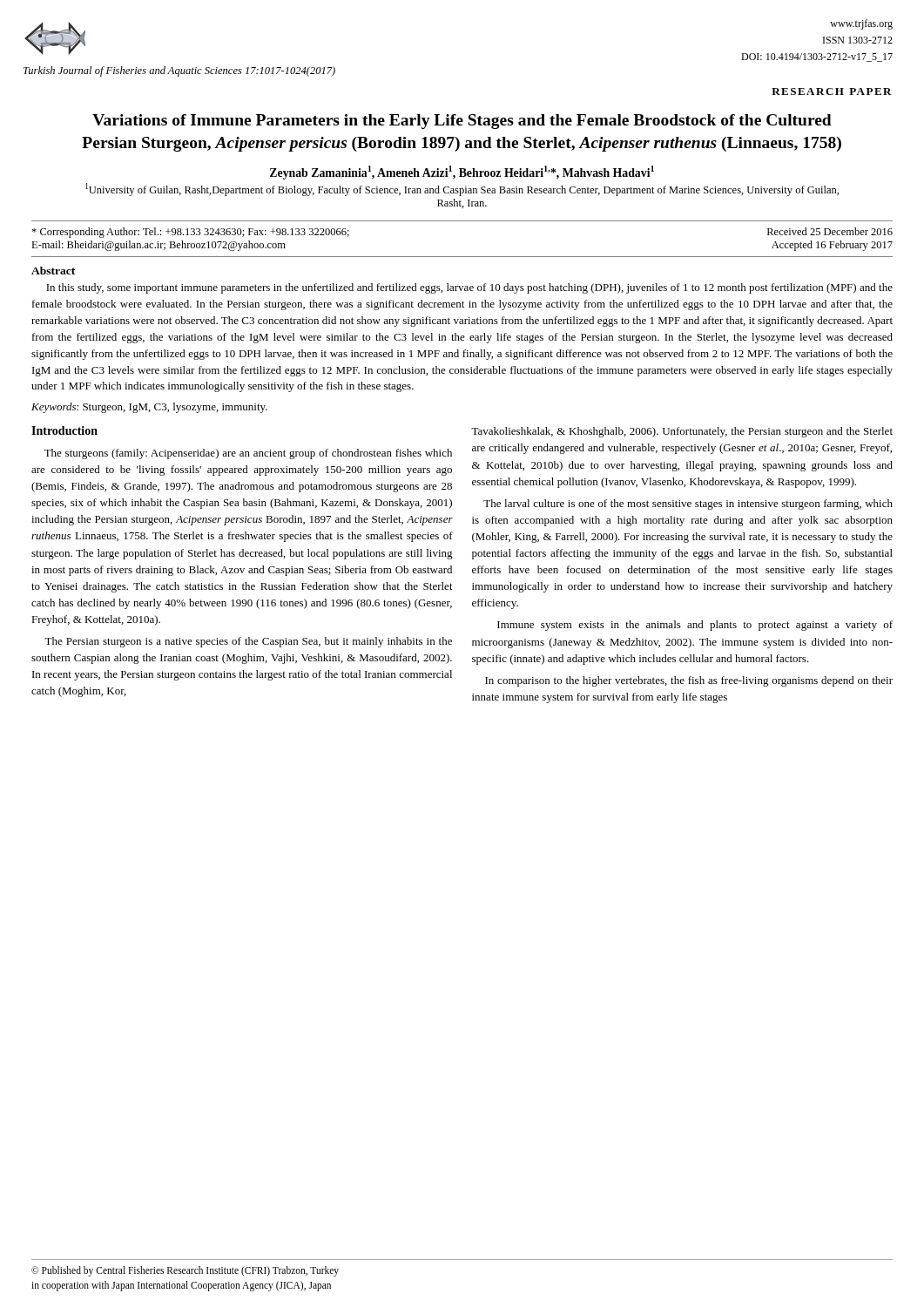
Task: Click on the text block starting "1University of Guilan,"
Action: click(462, 196)
